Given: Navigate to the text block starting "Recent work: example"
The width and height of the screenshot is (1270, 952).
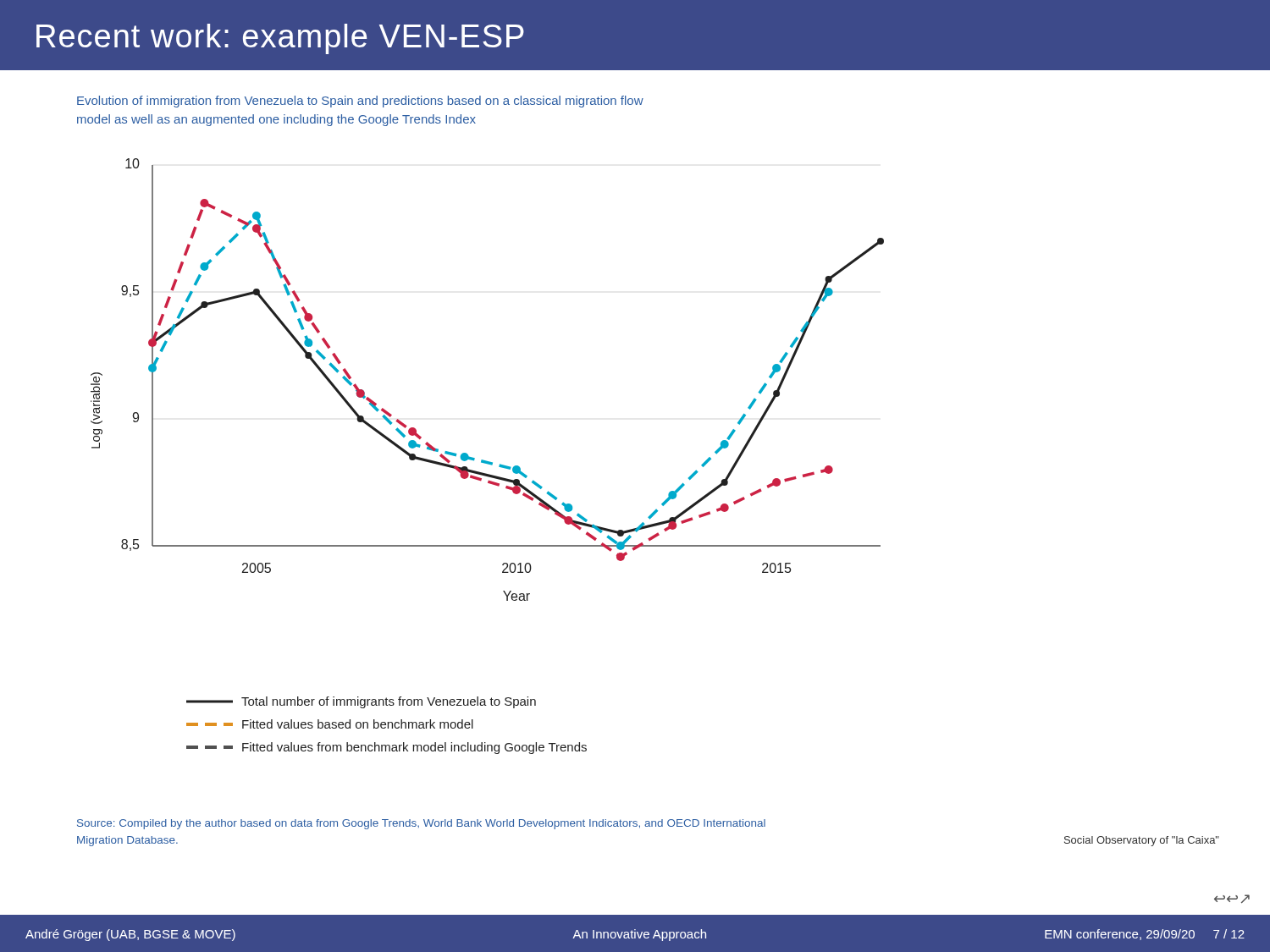Looking at the screenshot, I should 280,36.
